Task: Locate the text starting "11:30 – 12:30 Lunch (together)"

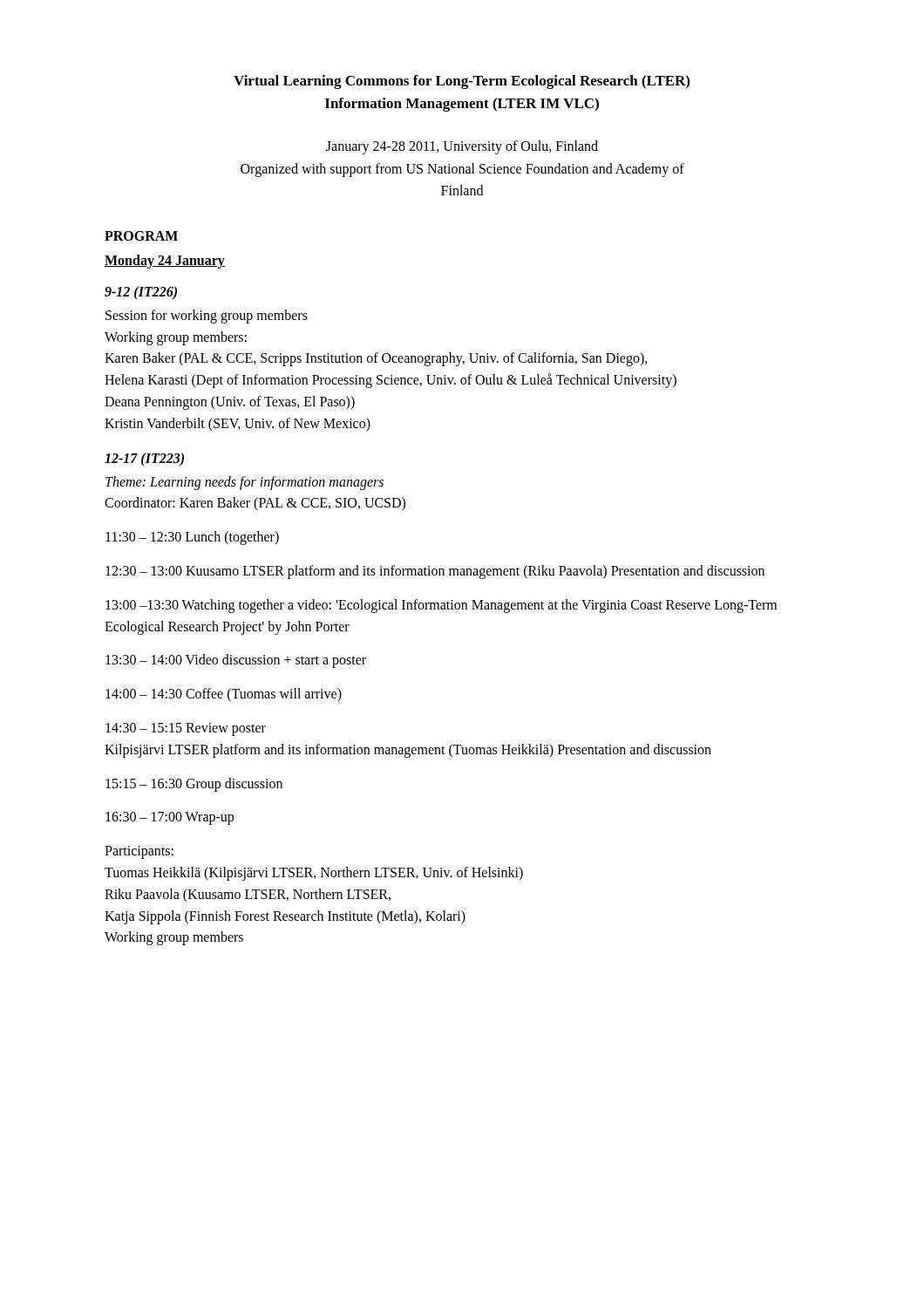Action: 192,537
